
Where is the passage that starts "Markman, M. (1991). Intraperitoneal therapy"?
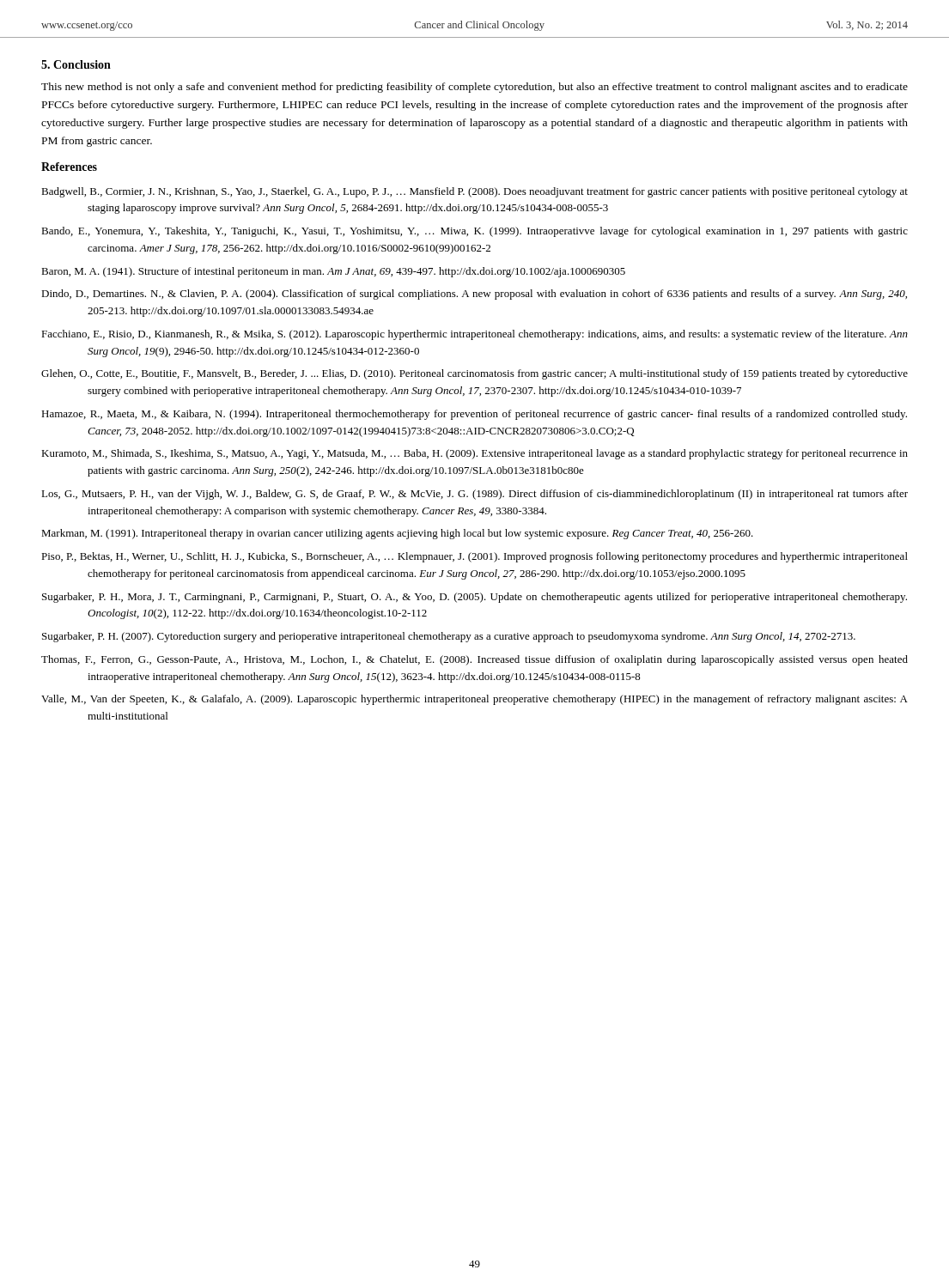(x=397, y=533)
